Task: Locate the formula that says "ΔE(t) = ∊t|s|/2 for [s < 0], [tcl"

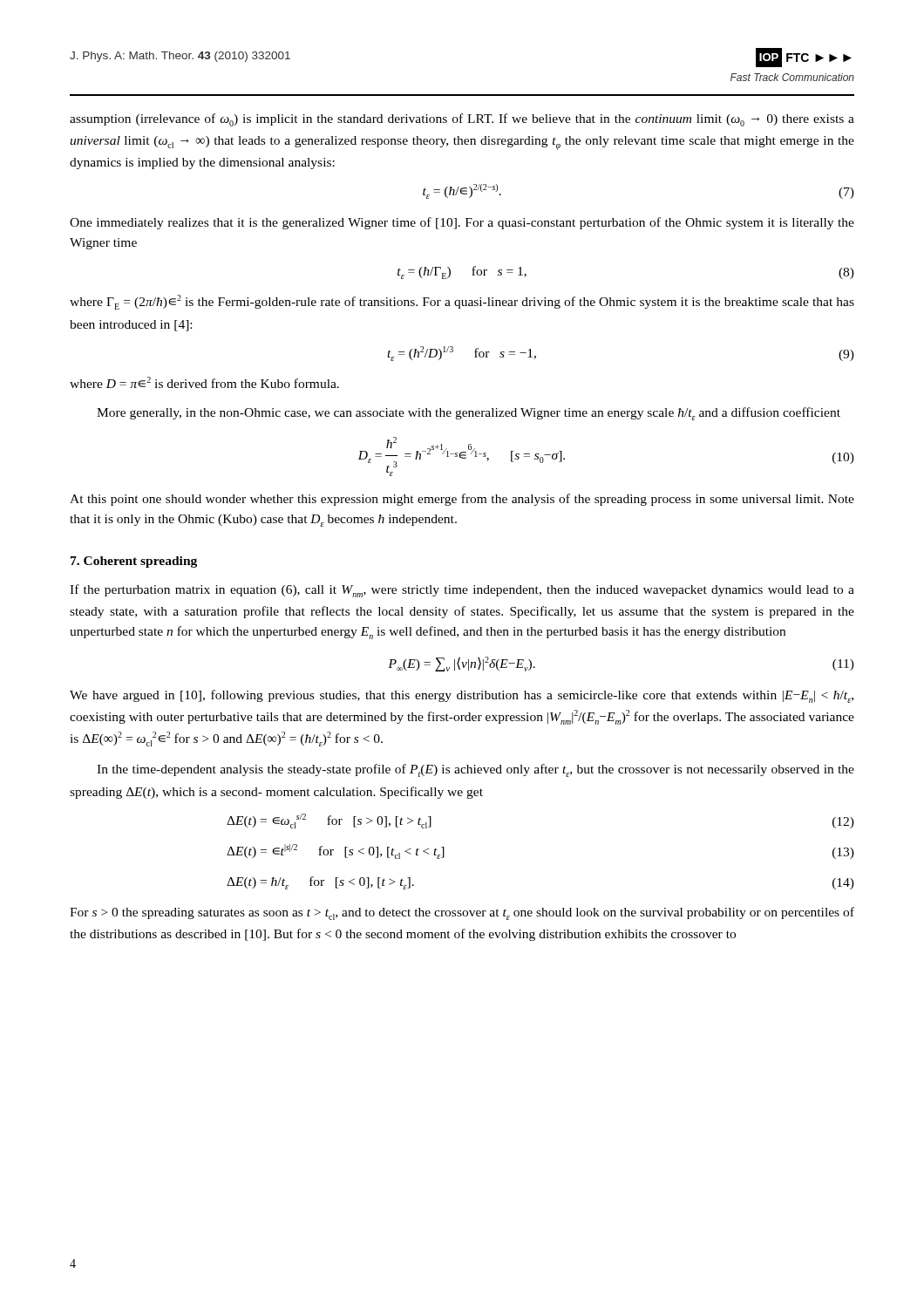Action: (x=251, y=850)
